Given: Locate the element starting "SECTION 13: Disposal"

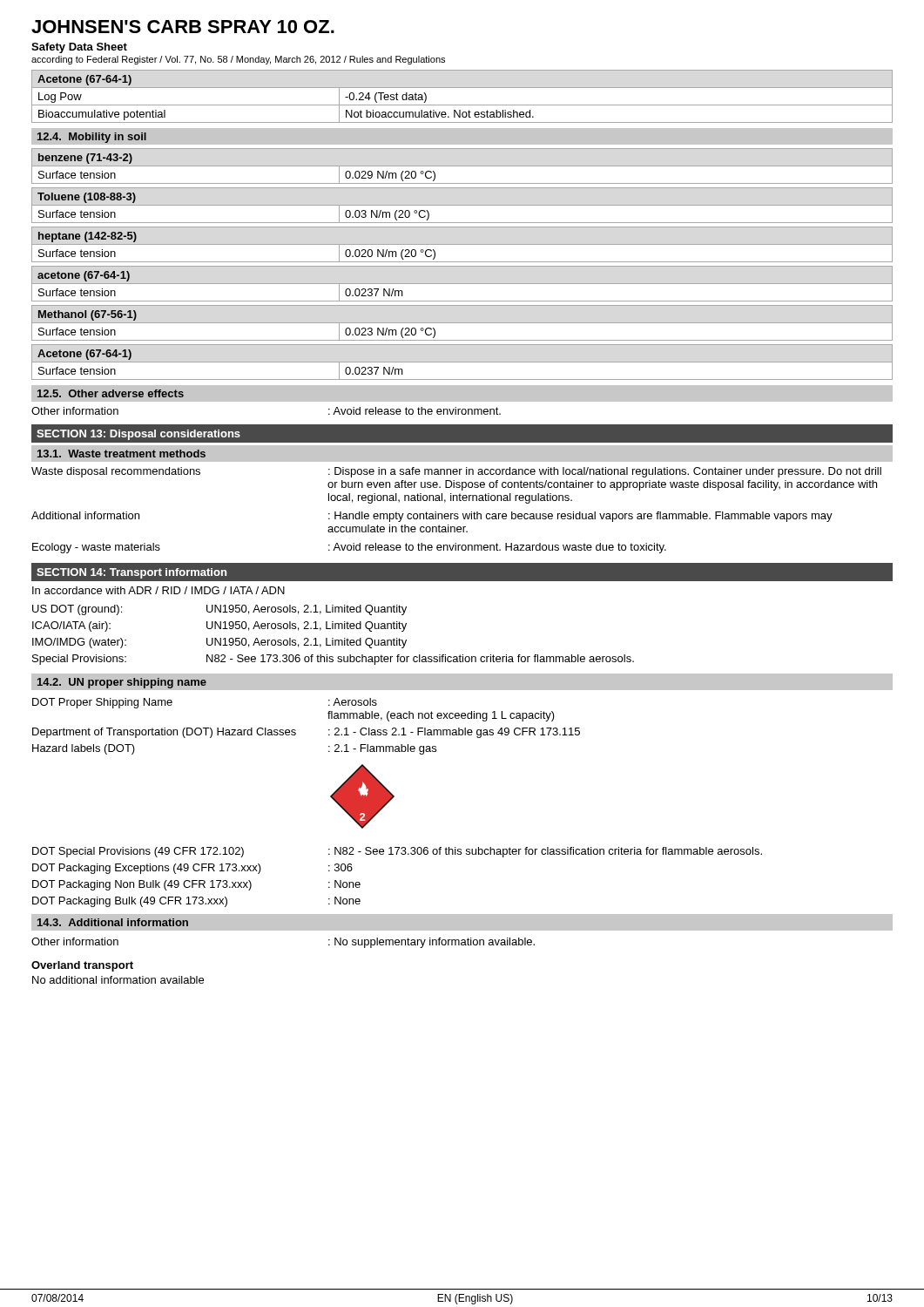Looking at the screenshot, I should pyautogui.click(x=462, y=434).
